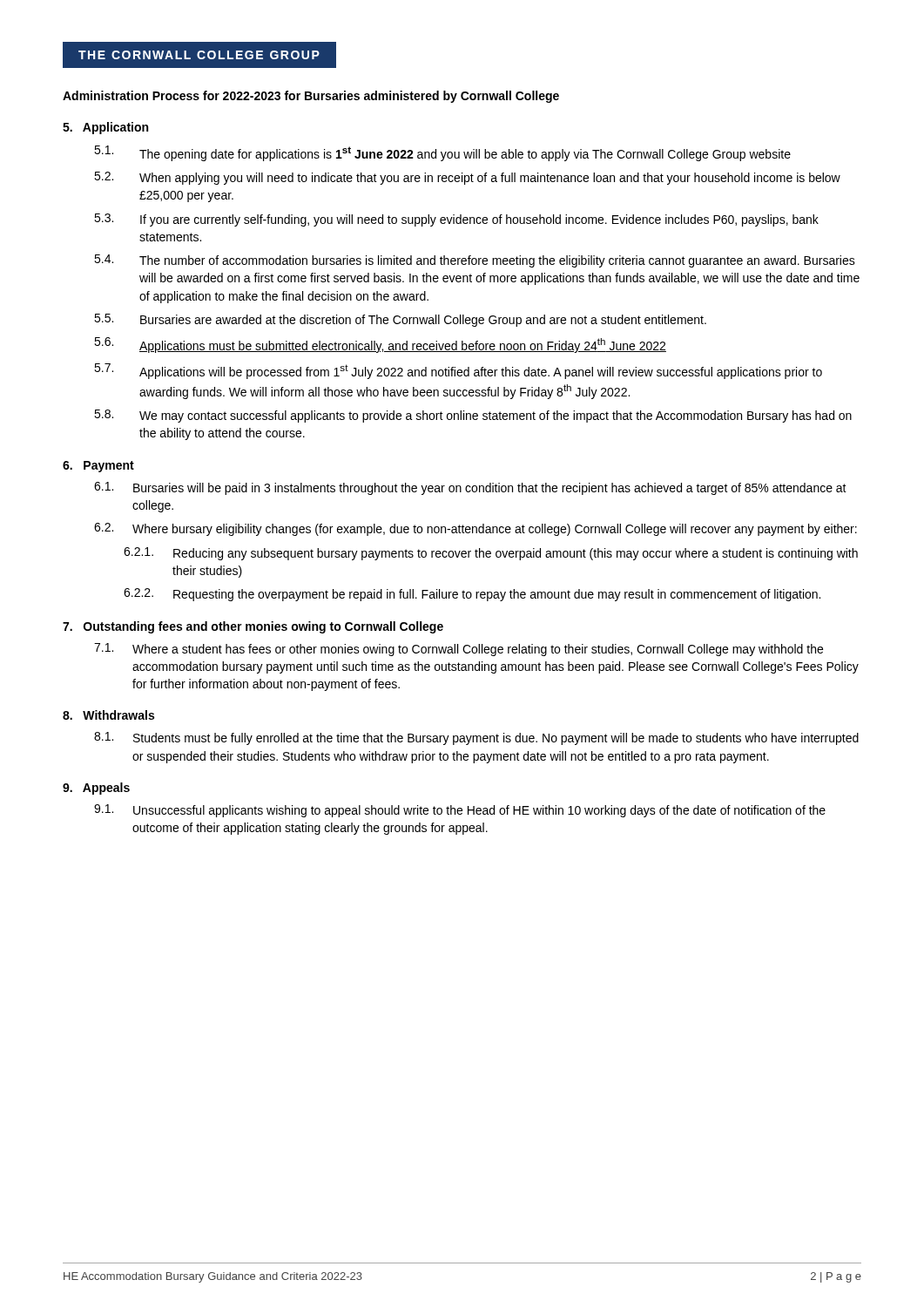Navigate to the text block starting "6.2.1. Reducing any subsequent"
The image size is (924, 1307).
coord(492,562)
